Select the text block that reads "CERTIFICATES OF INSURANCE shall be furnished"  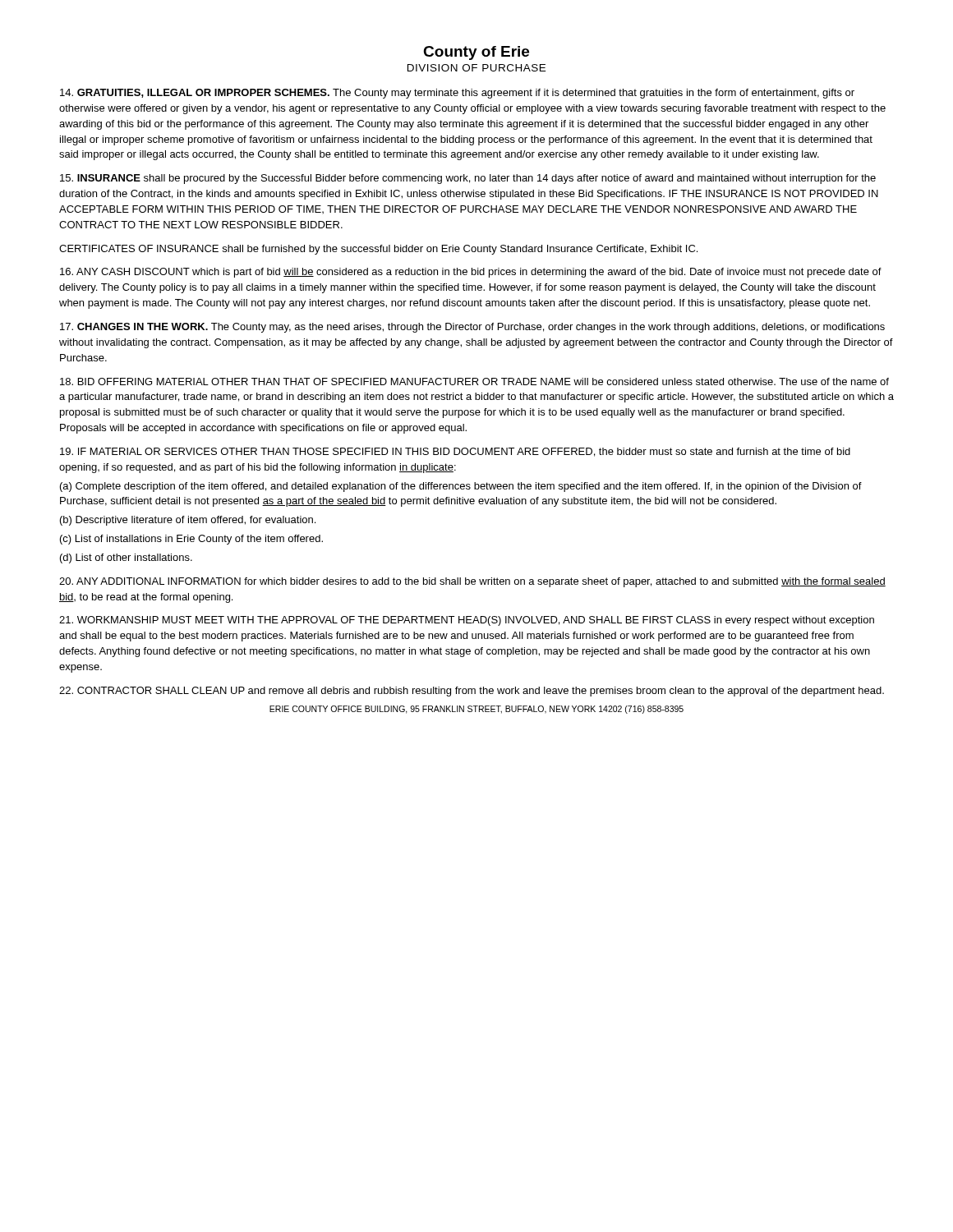379,248
